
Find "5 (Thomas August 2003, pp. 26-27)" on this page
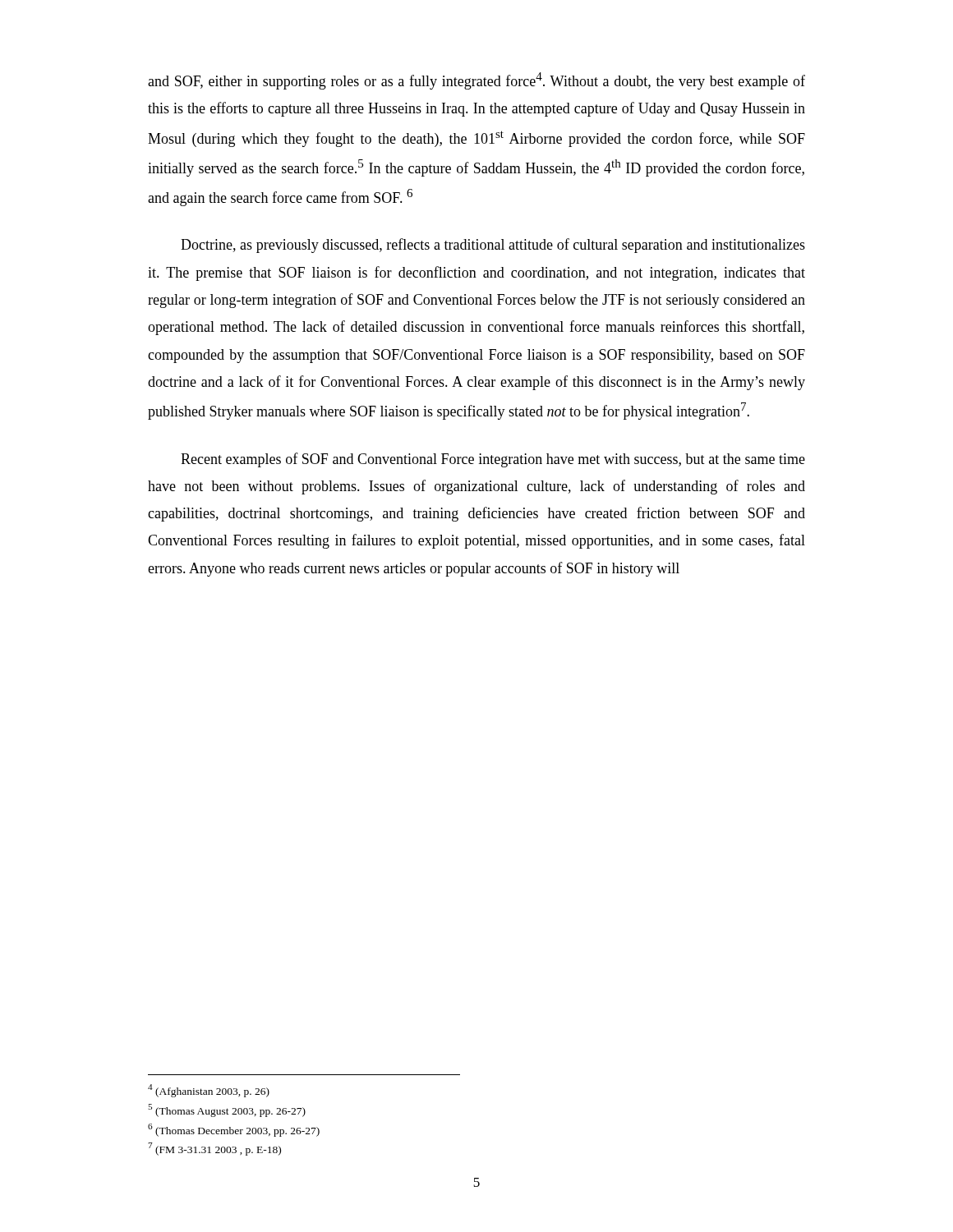(x=304, y=1109)
